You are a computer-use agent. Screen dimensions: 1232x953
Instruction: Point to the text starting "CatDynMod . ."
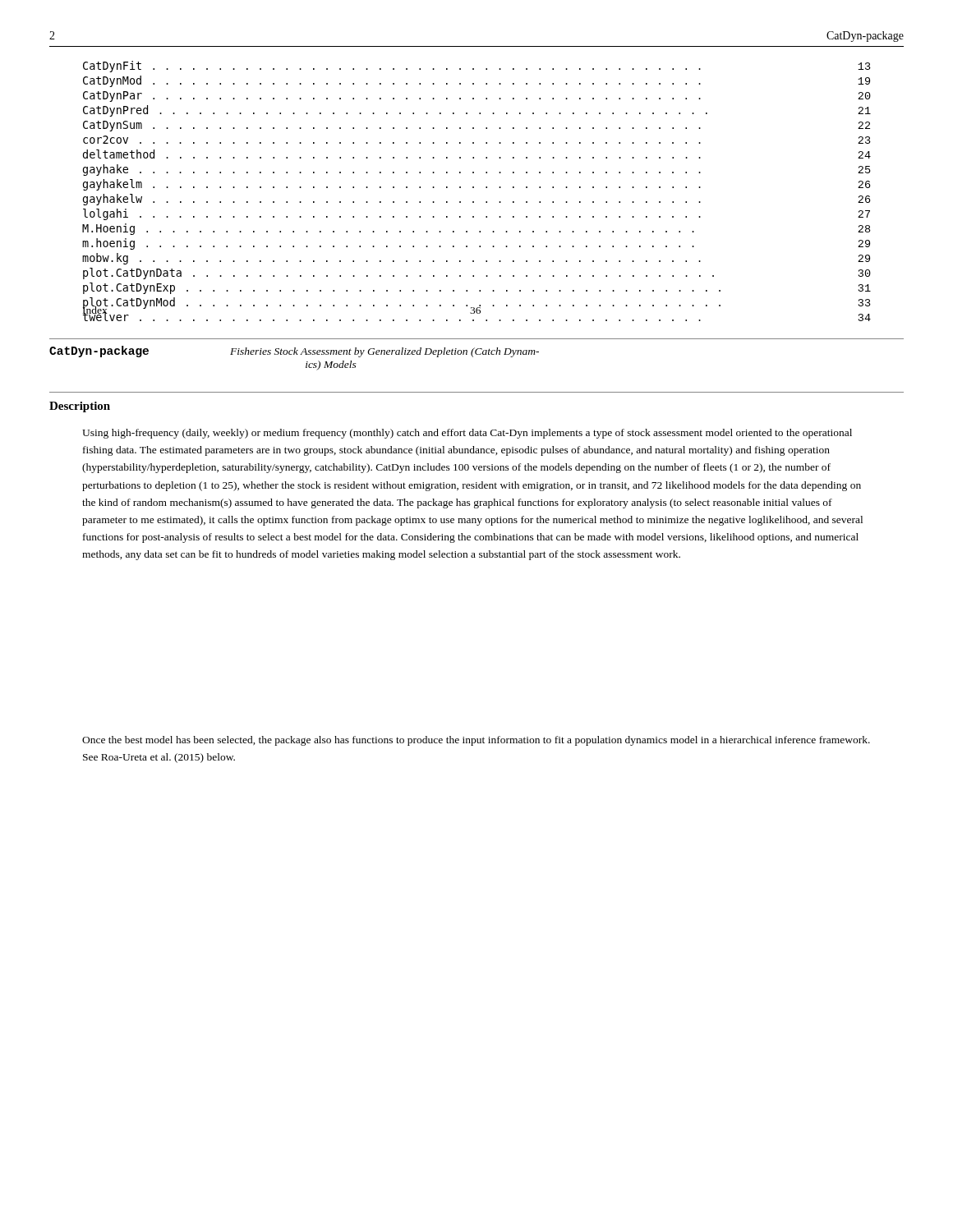(x=476, y=81)
